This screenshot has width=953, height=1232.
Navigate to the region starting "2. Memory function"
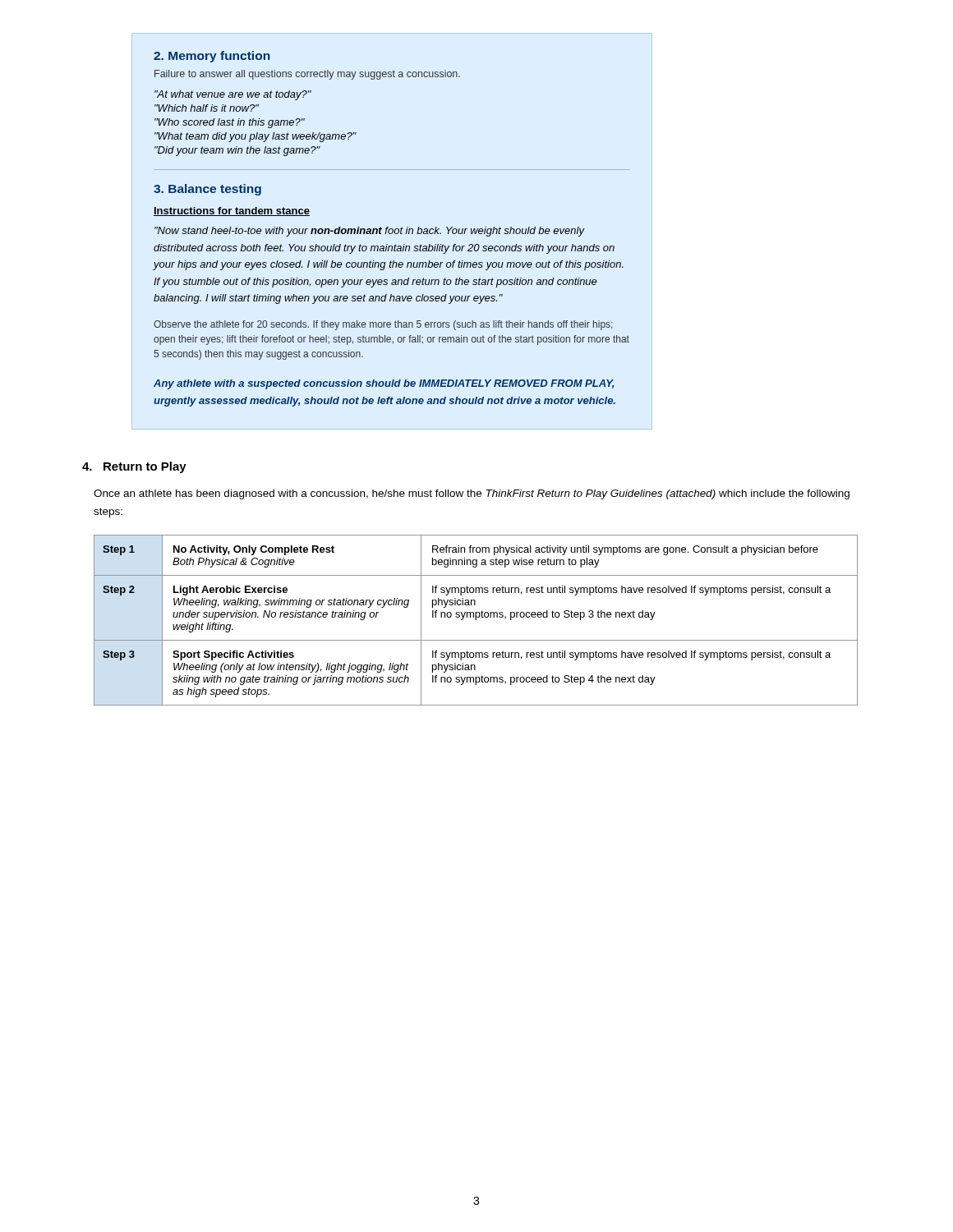click(x=212, y=55)
